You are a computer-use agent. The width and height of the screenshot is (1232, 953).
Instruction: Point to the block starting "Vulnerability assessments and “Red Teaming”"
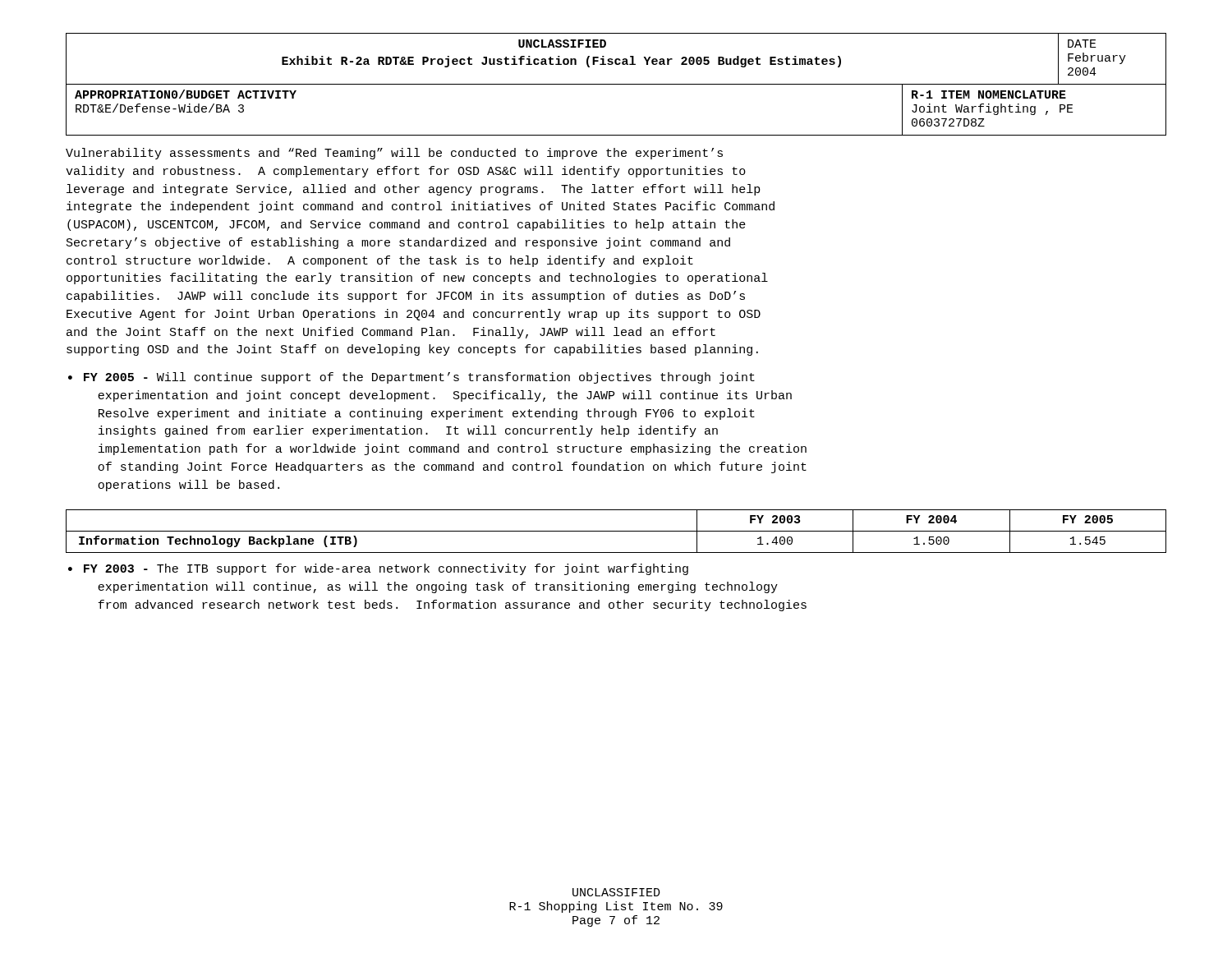click(x=421, y=252)
